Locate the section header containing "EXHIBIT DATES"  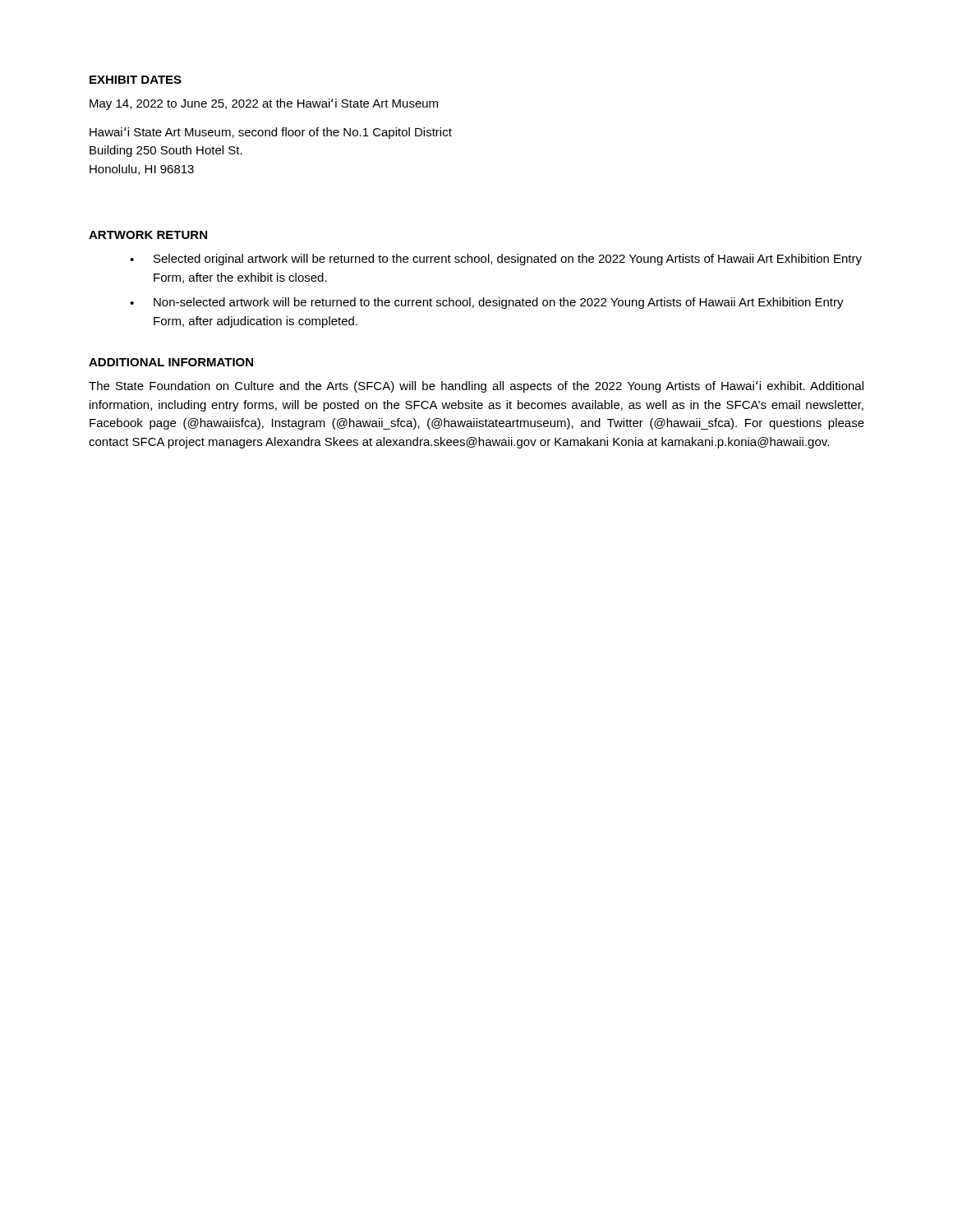(135, 79)
